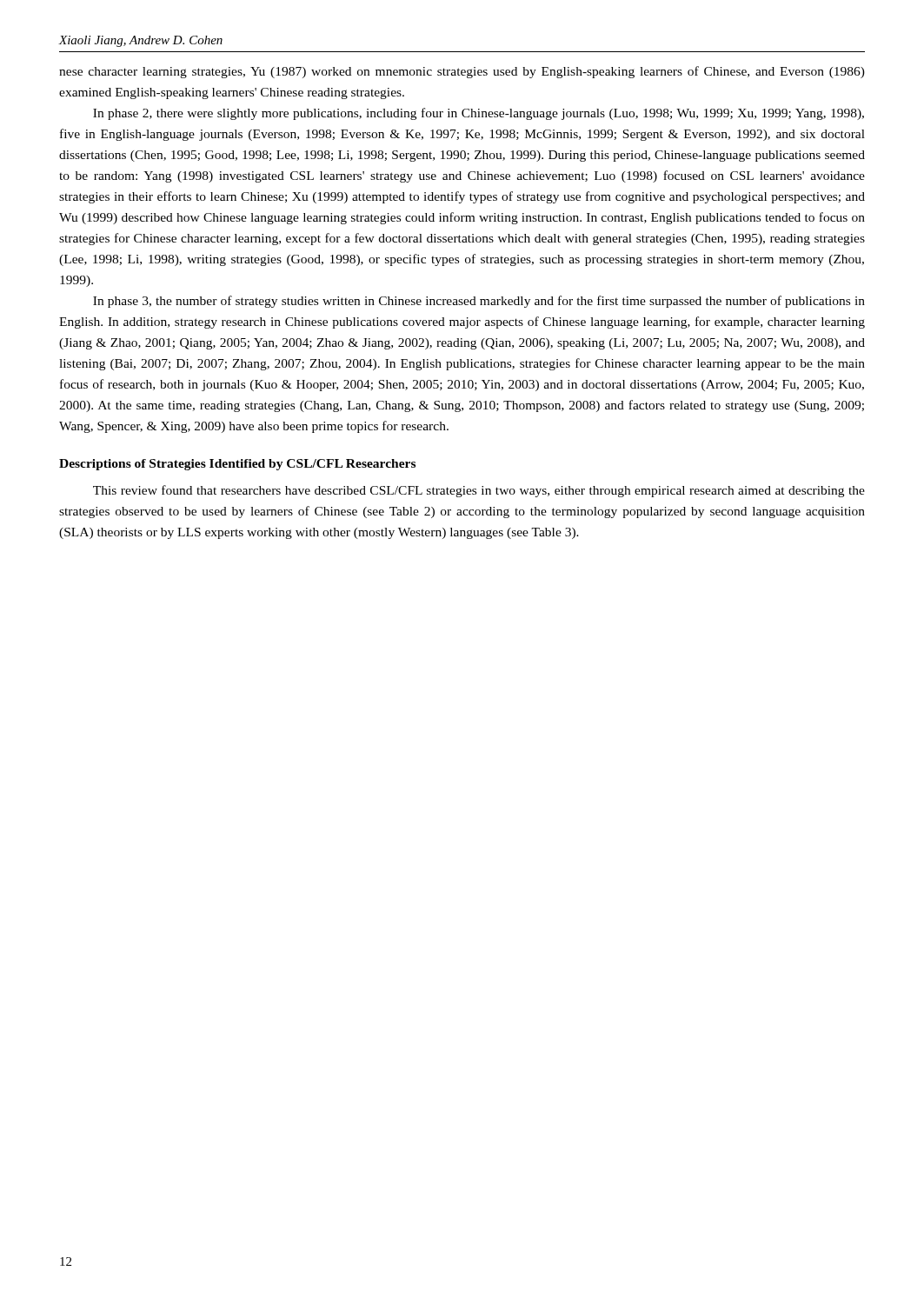Select the text starting "Descriptions of Strategies Identified by CSL/CFL"

tap(238, 463)
